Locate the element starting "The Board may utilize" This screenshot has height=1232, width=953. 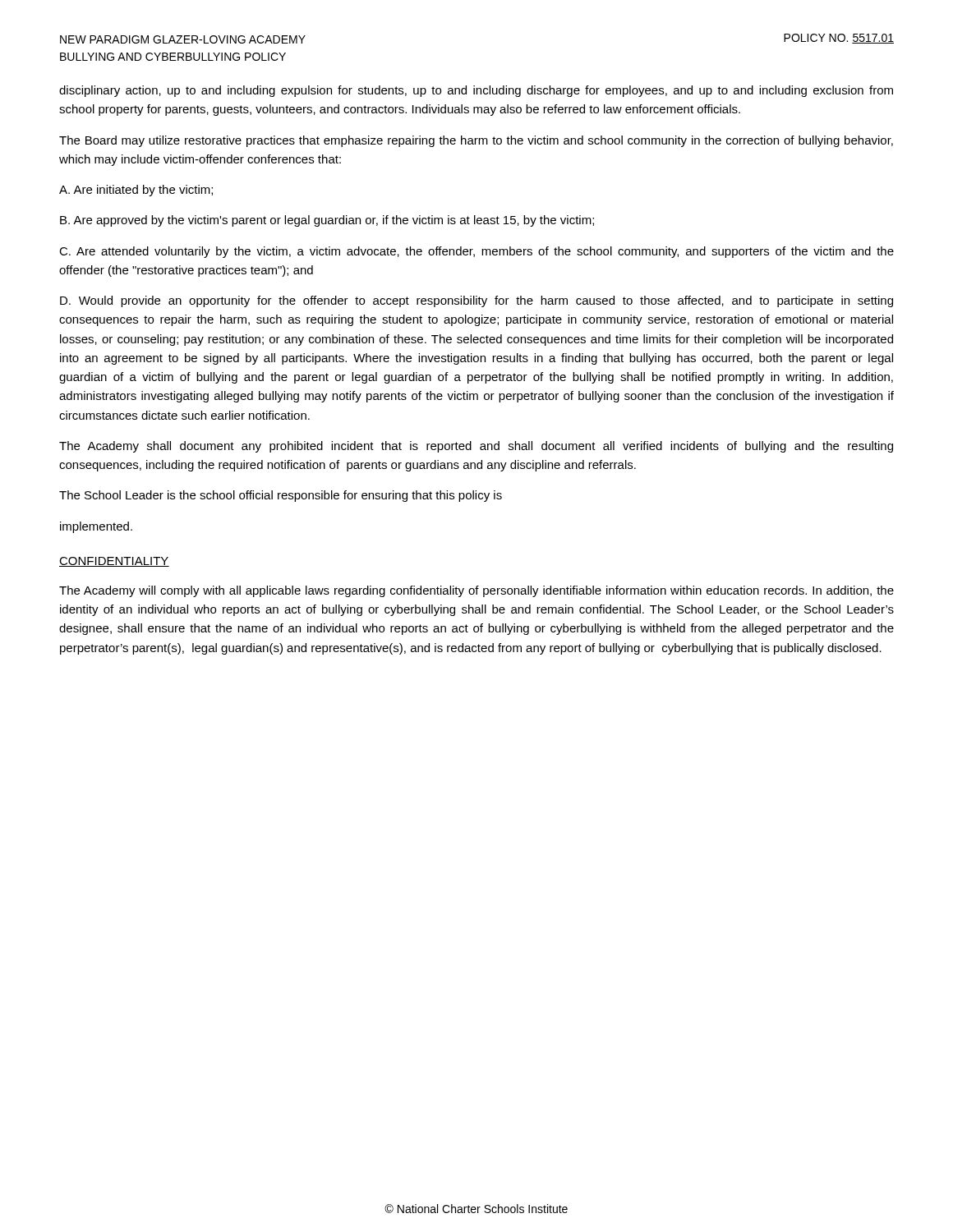[476, 149]
